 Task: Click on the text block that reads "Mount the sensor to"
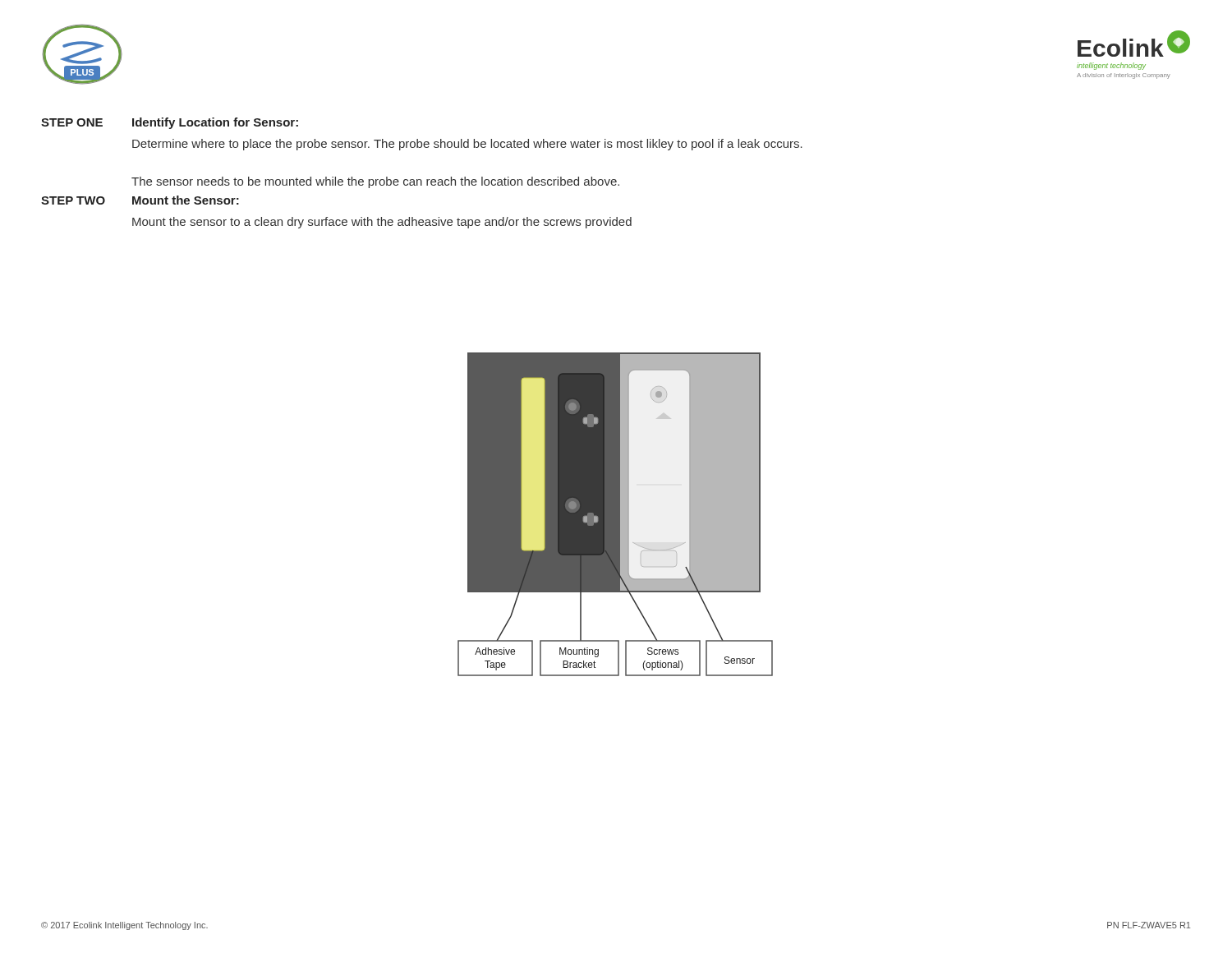point(337,222)
